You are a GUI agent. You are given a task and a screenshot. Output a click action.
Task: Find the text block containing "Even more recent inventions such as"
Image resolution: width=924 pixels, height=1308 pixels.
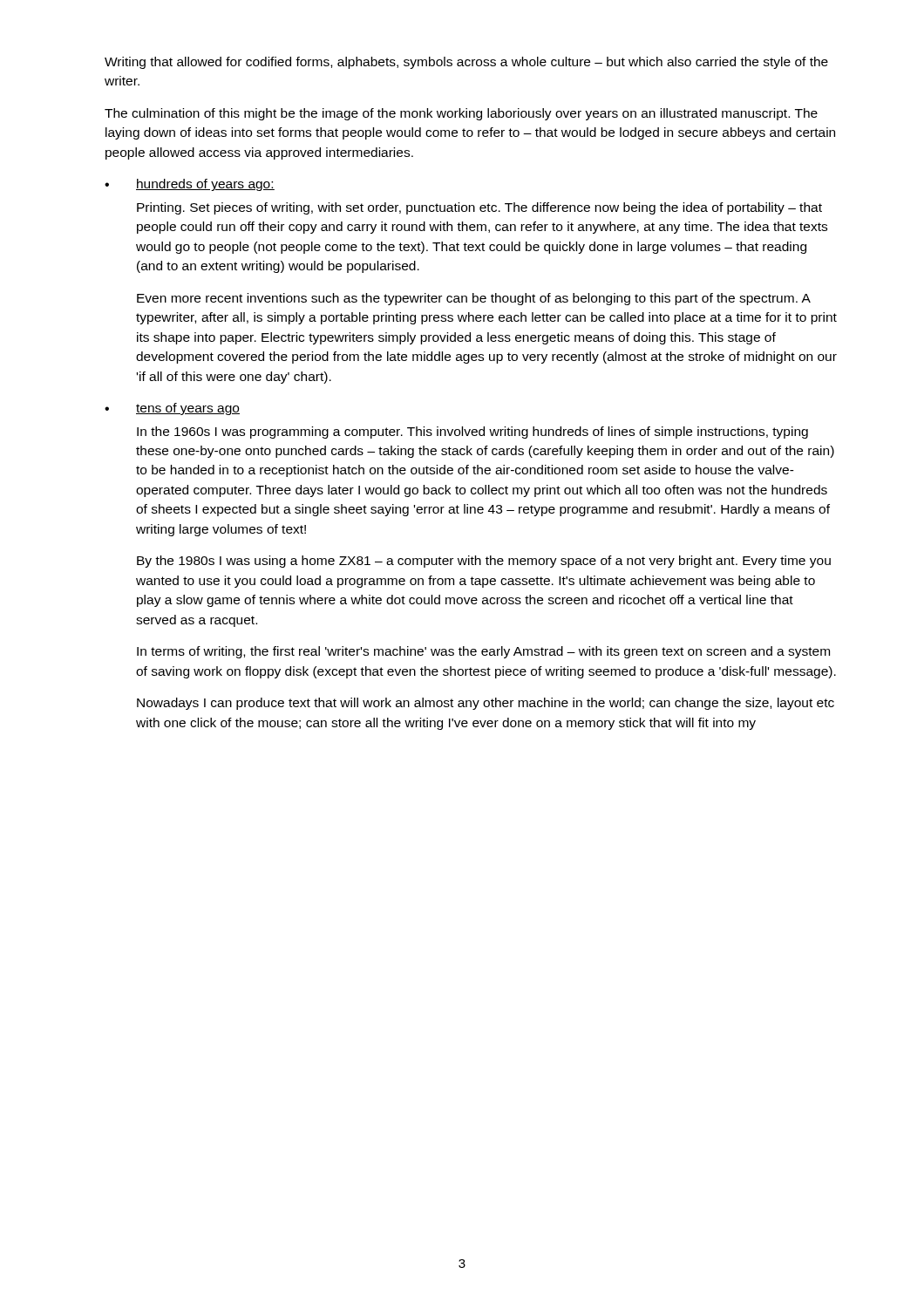486,337
